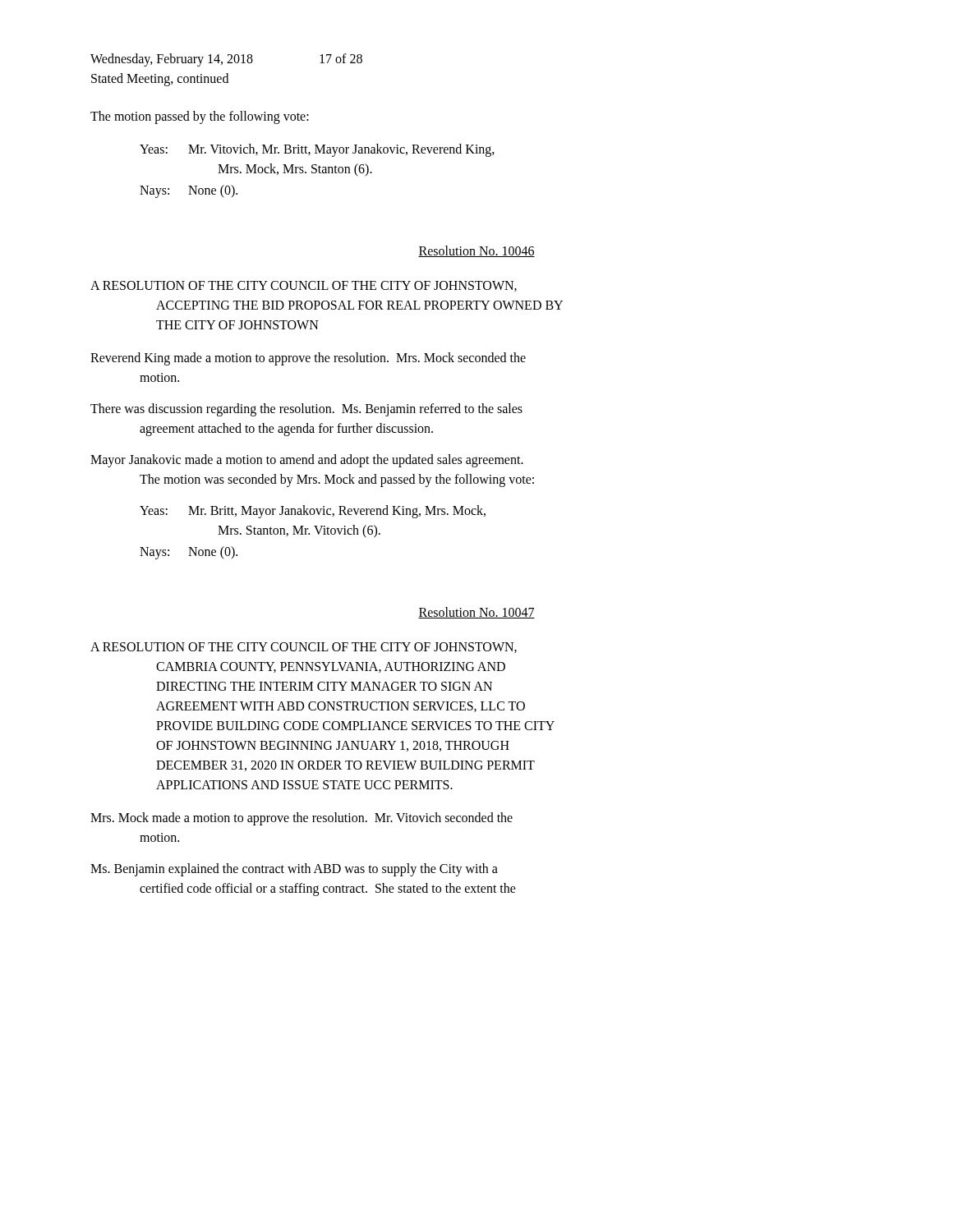
Task: Find the text block containing "Yeas: Mr. Britt, Mayor Janakovic,"
Action: pyautogui.click(x=313, y=512)
